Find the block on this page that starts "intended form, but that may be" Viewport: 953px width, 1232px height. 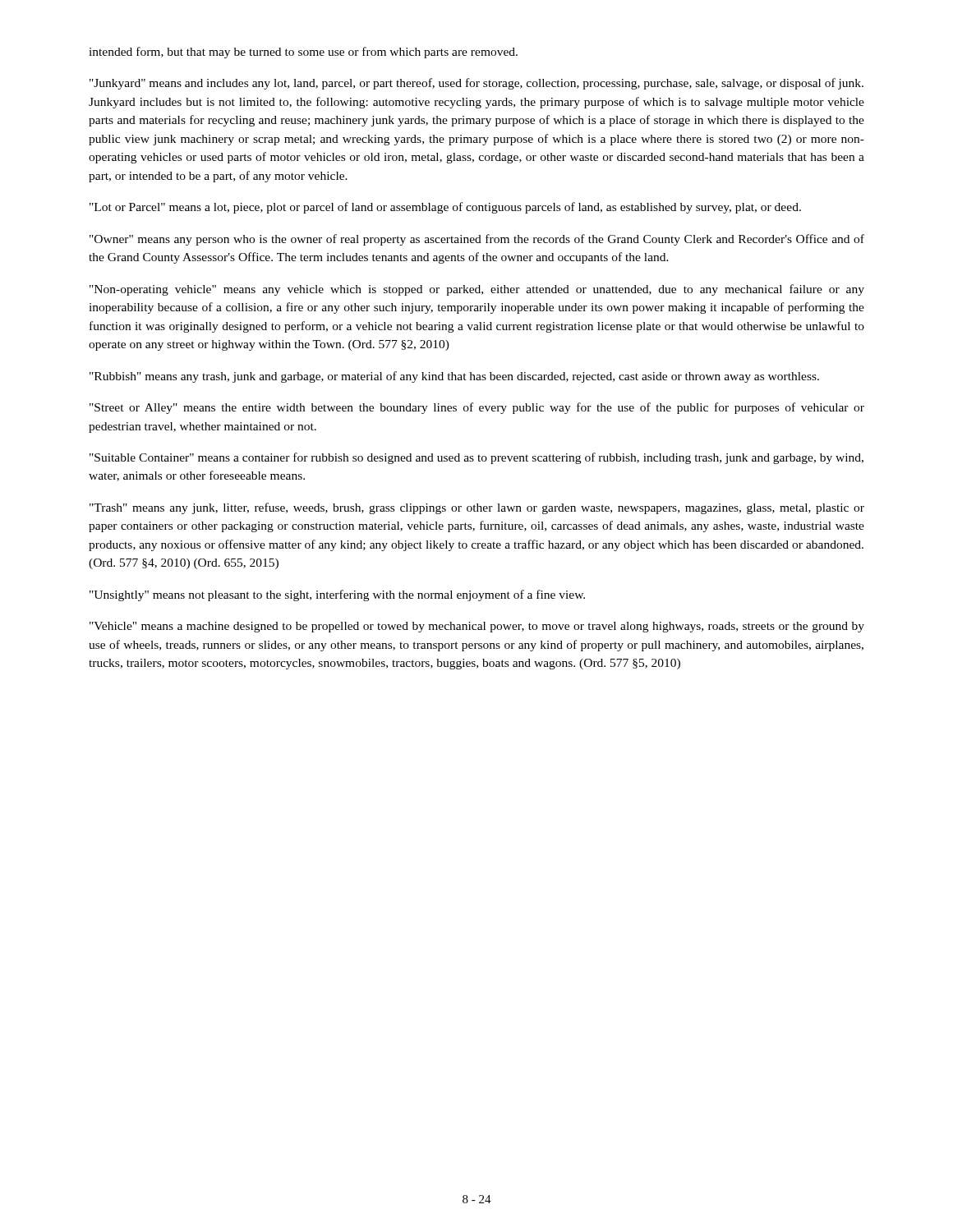[304, 51]
